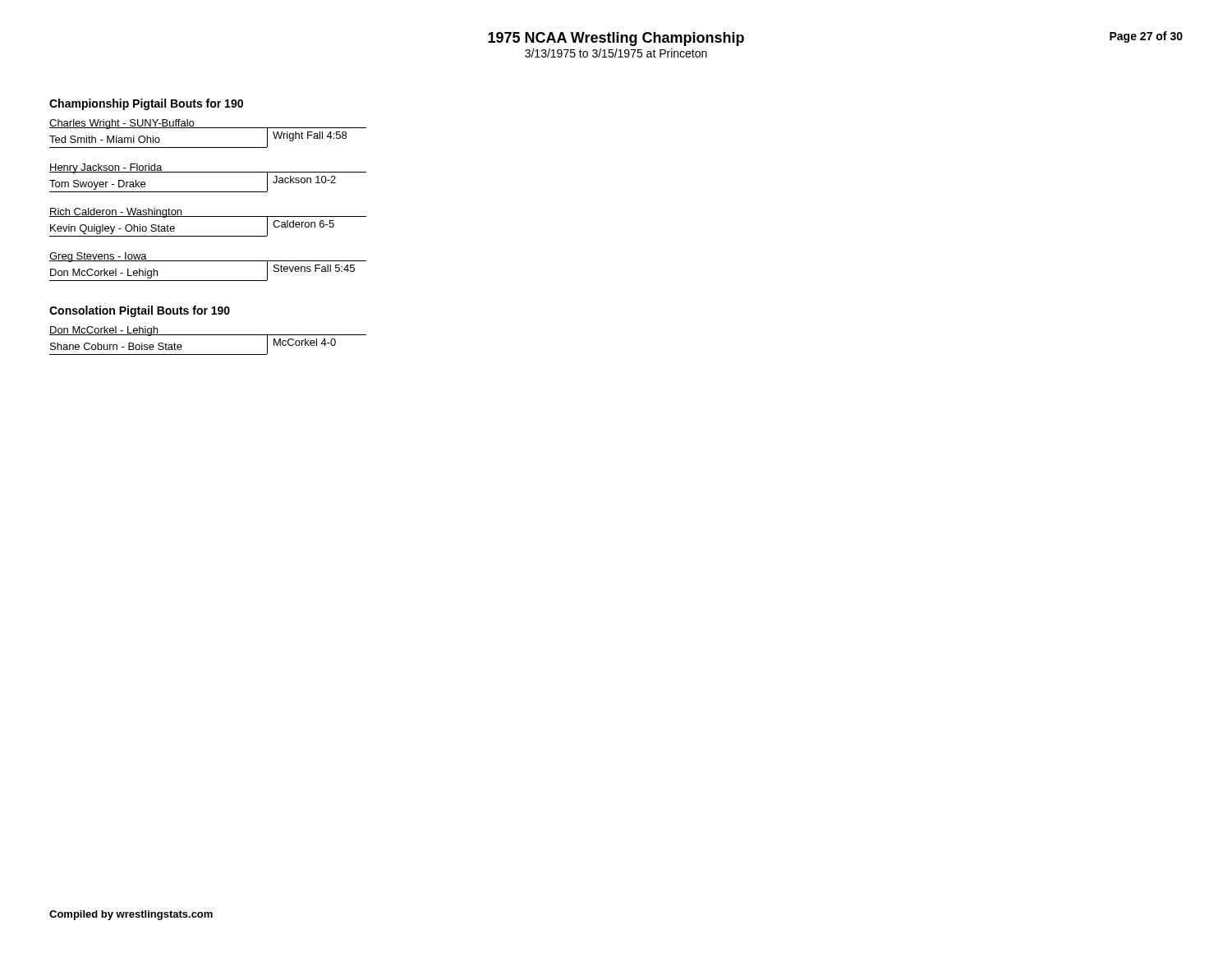Navigate to the region starting "Wright Fall 4:58"
The height and width of the screenshot is (953, 1232).
click(310, 135)
